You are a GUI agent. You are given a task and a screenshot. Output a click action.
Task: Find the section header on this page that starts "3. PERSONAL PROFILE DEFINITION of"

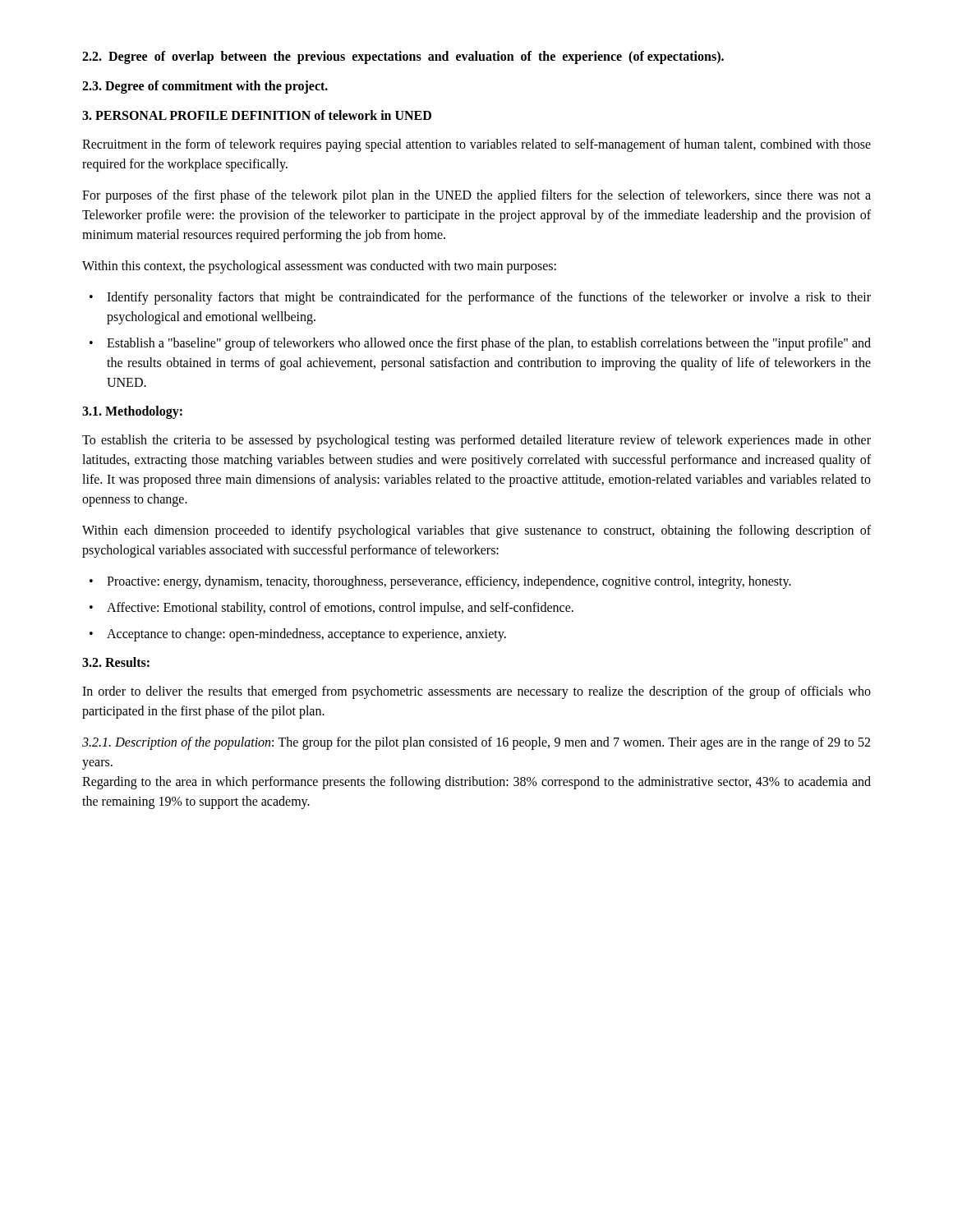257,115
